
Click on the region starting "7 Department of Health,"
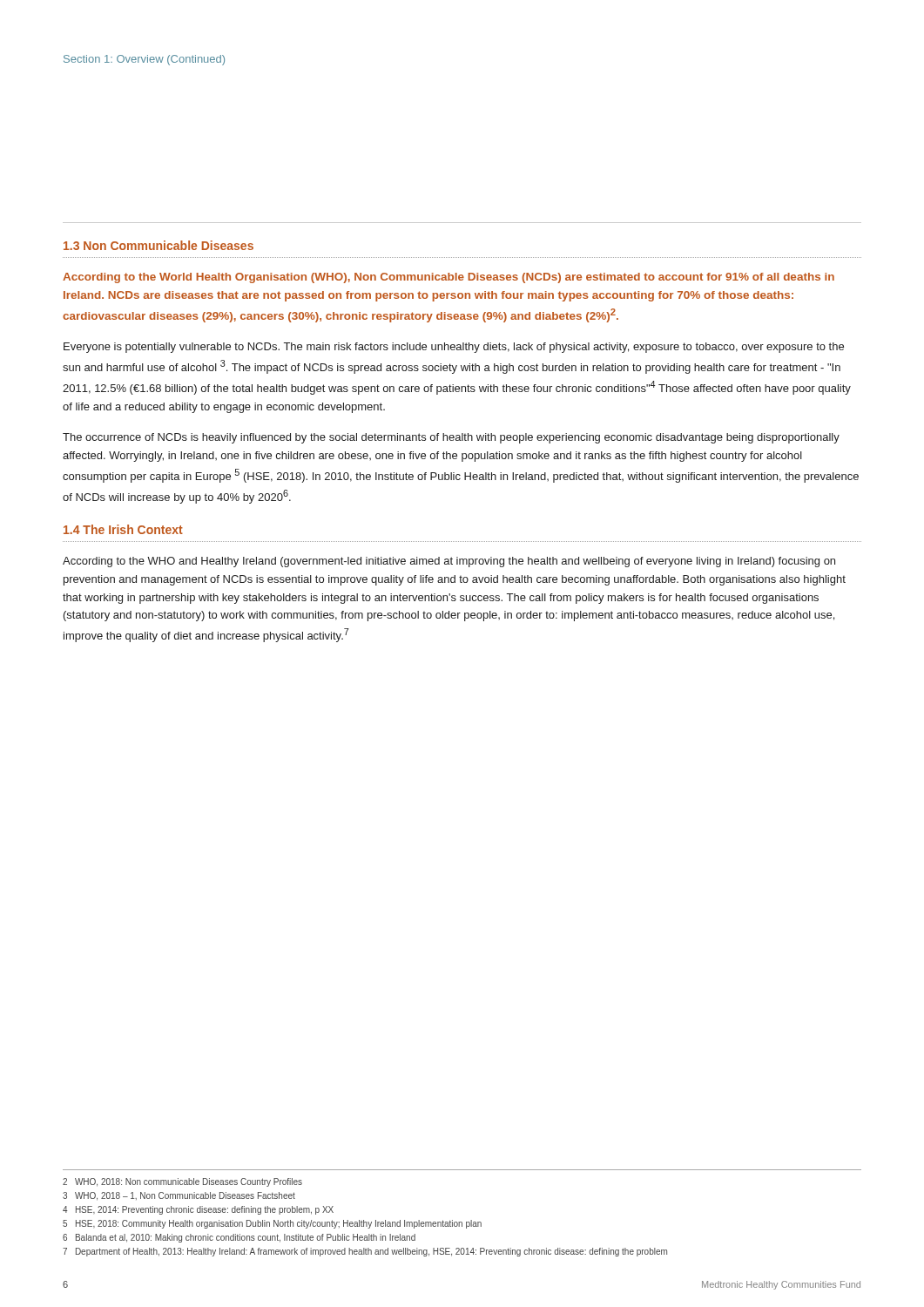click(x=365, y=1252)
